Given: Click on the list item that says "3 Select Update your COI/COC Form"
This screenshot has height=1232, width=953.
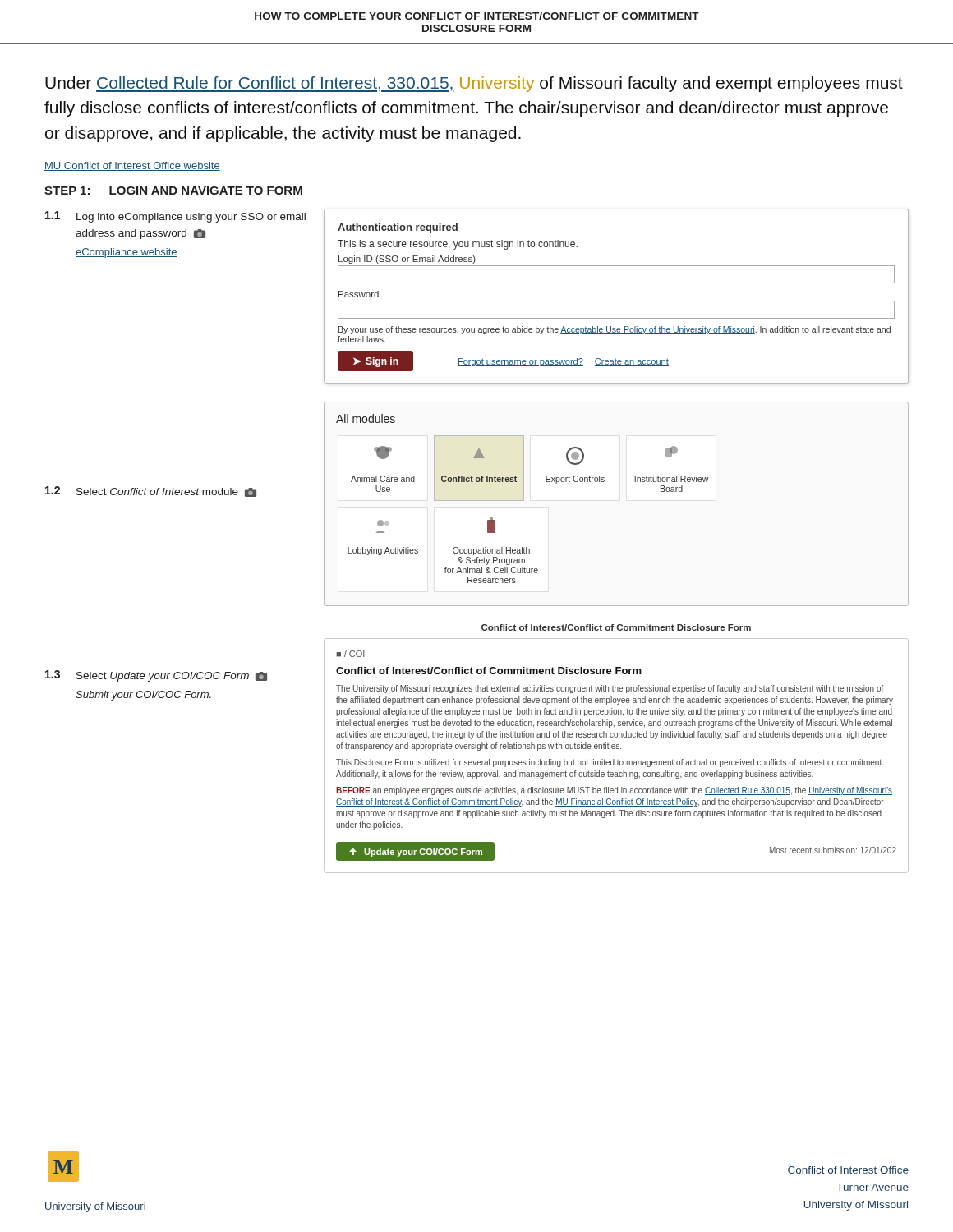Looking at the screenshot, I should point(156,676).
